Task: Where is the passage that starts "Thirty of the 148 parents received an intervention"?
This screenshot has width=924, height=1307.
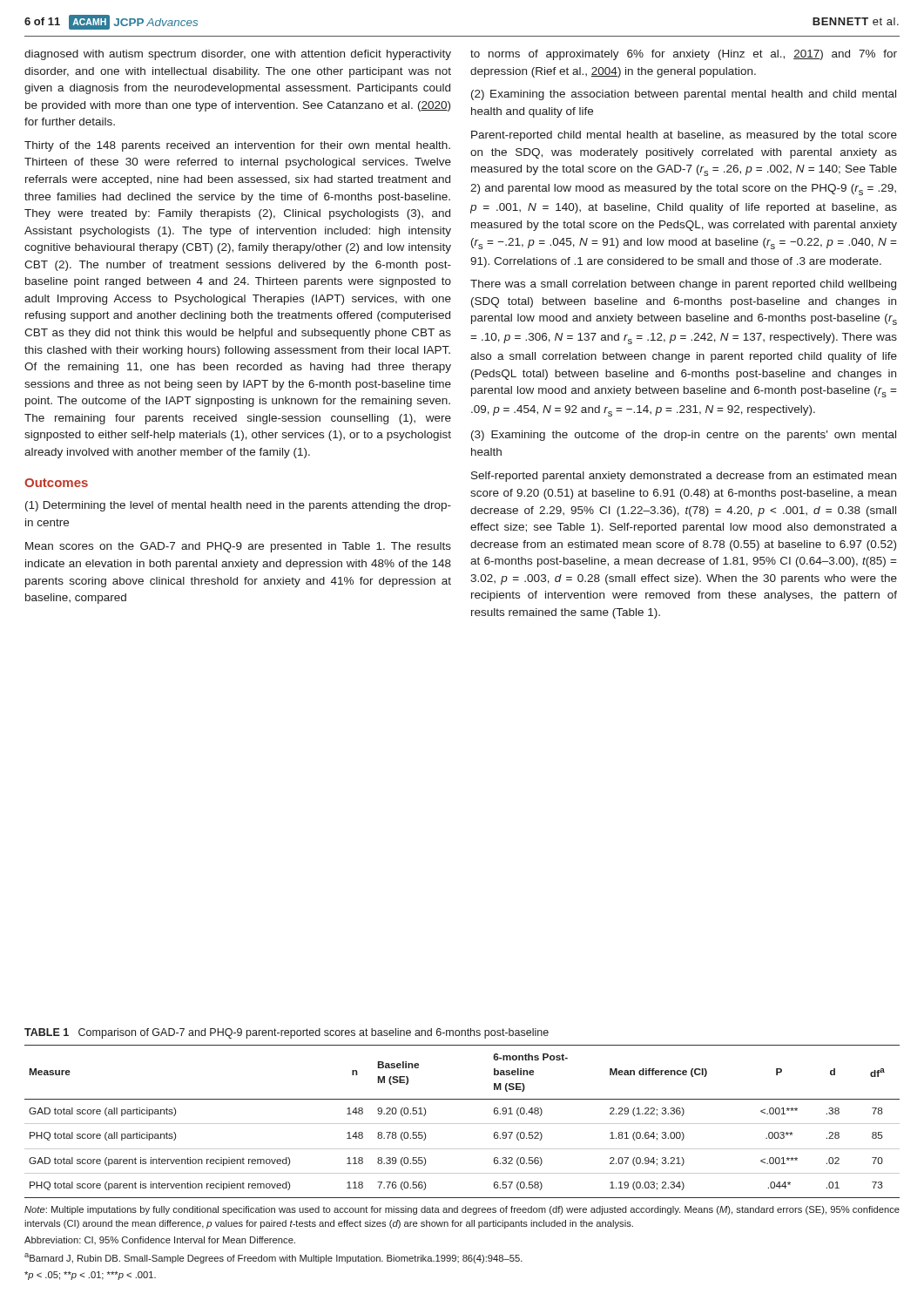Action: point(238,298)
